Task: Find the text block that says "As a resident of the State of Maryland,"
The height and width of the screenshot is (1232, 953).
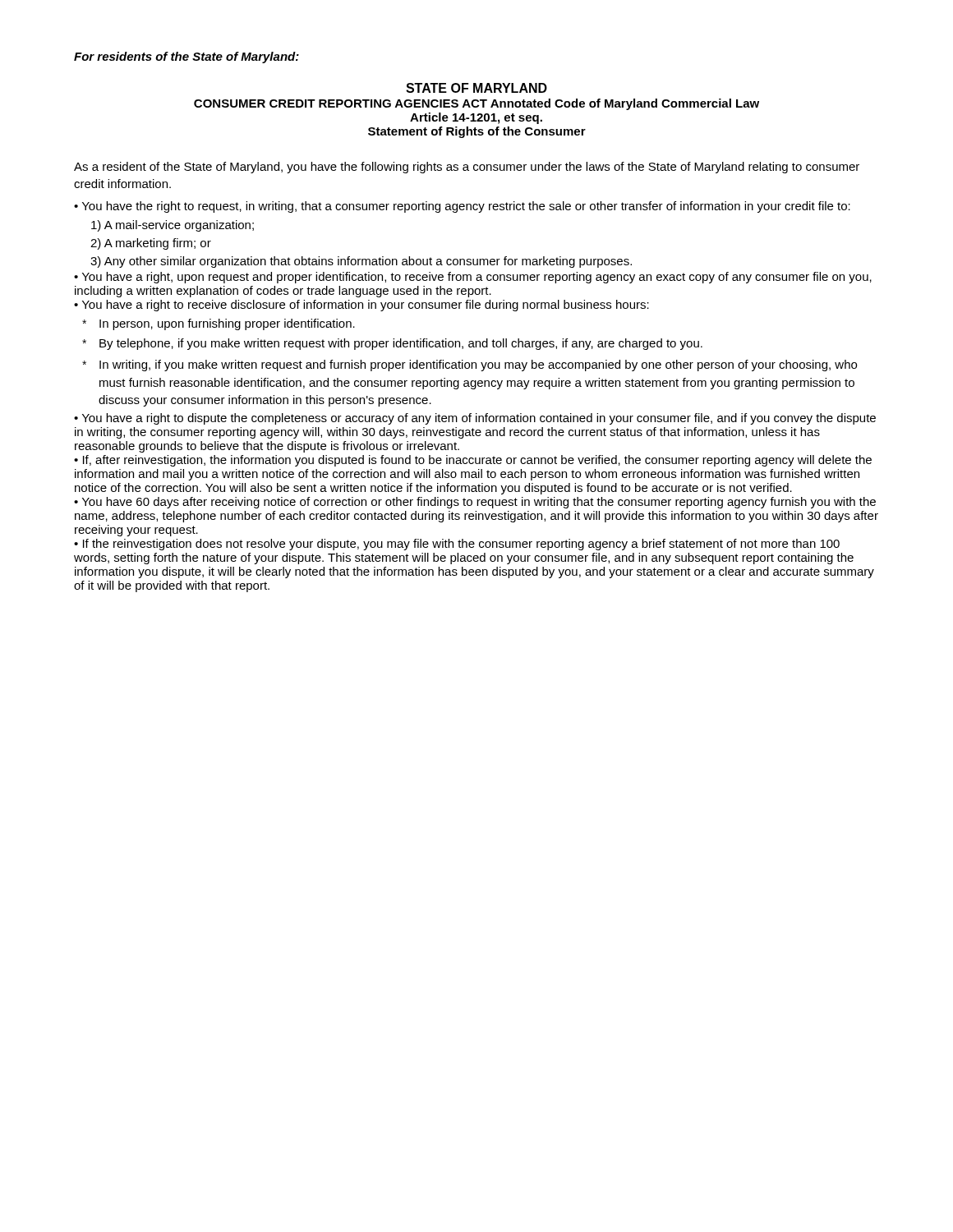Action: (467, 175)
